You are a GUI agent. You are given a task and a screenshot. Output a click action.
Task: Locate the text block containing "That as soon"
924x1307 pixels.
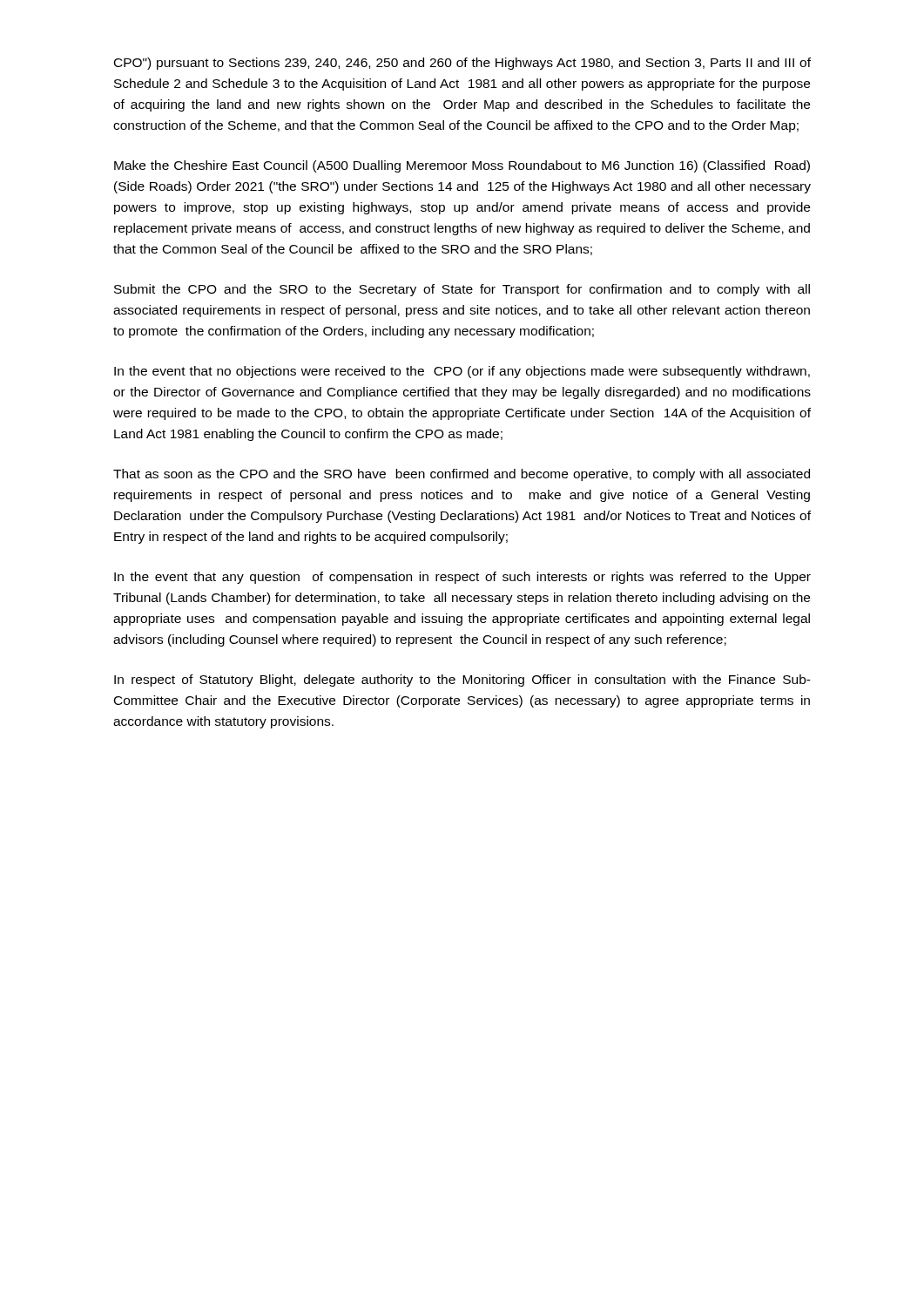click(x=462, y=505)
